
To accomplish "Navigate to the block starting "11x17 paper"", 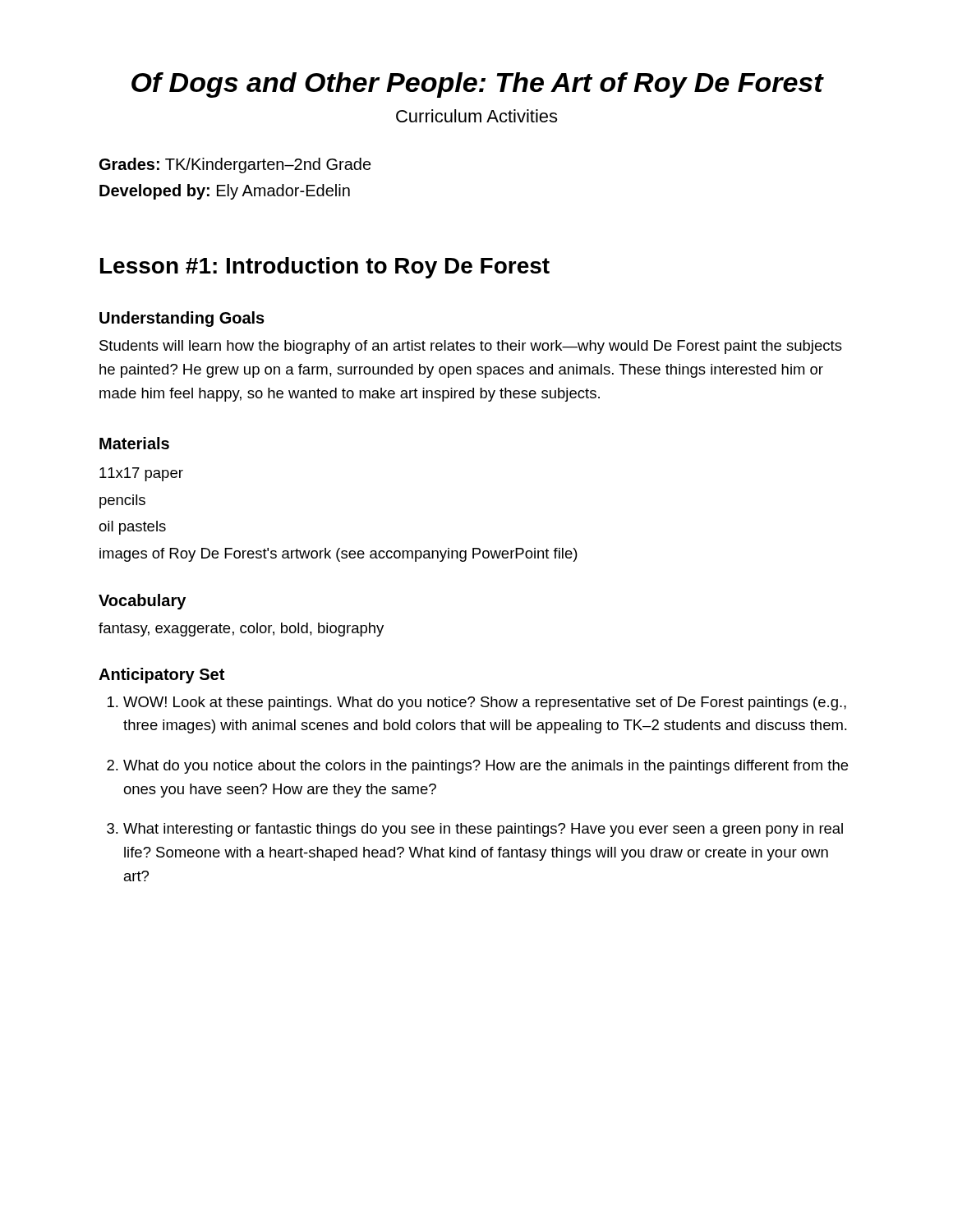I will point(141,473).
